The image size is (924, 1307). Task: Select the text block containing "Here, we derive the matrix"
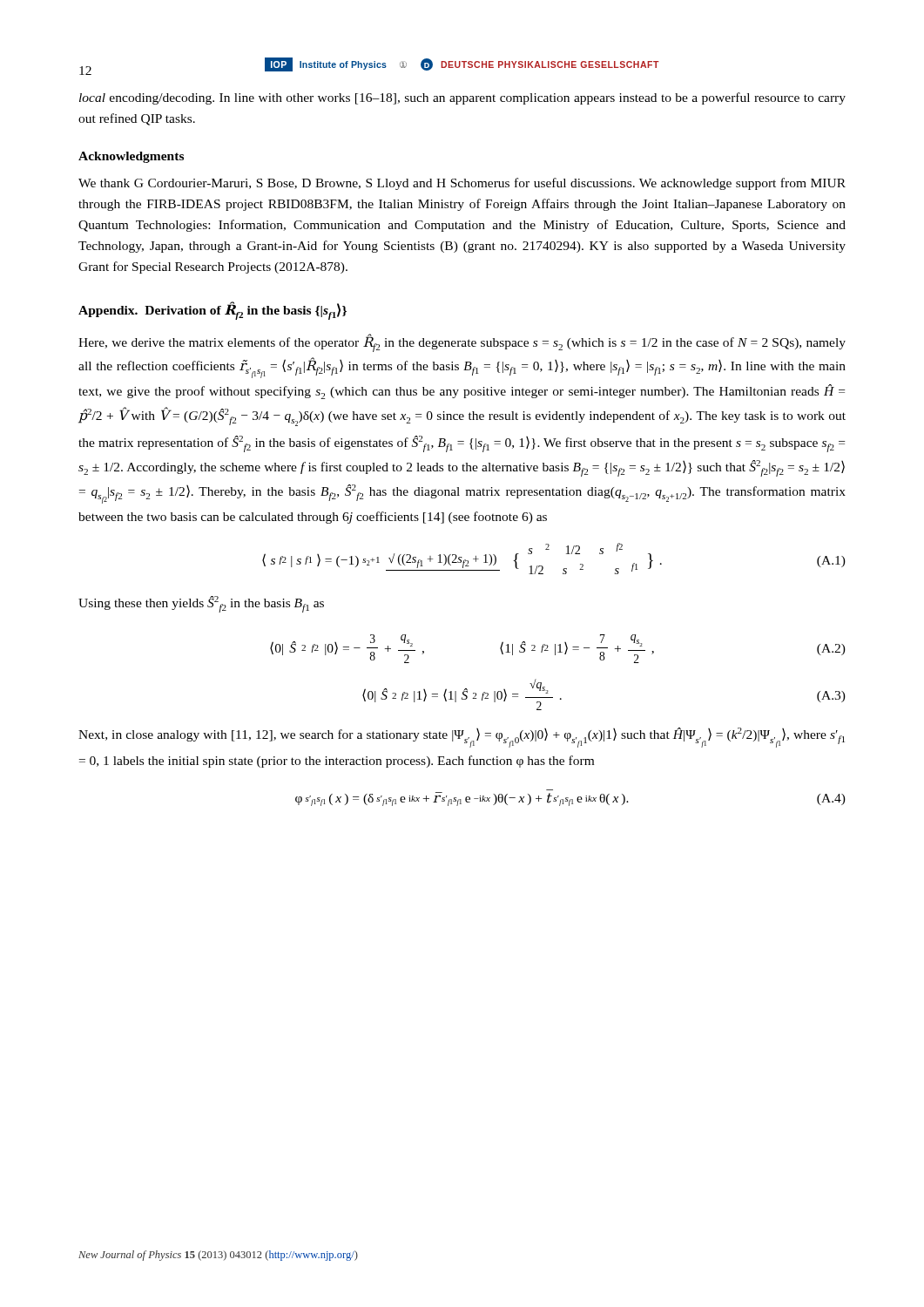tap(462, 430)
